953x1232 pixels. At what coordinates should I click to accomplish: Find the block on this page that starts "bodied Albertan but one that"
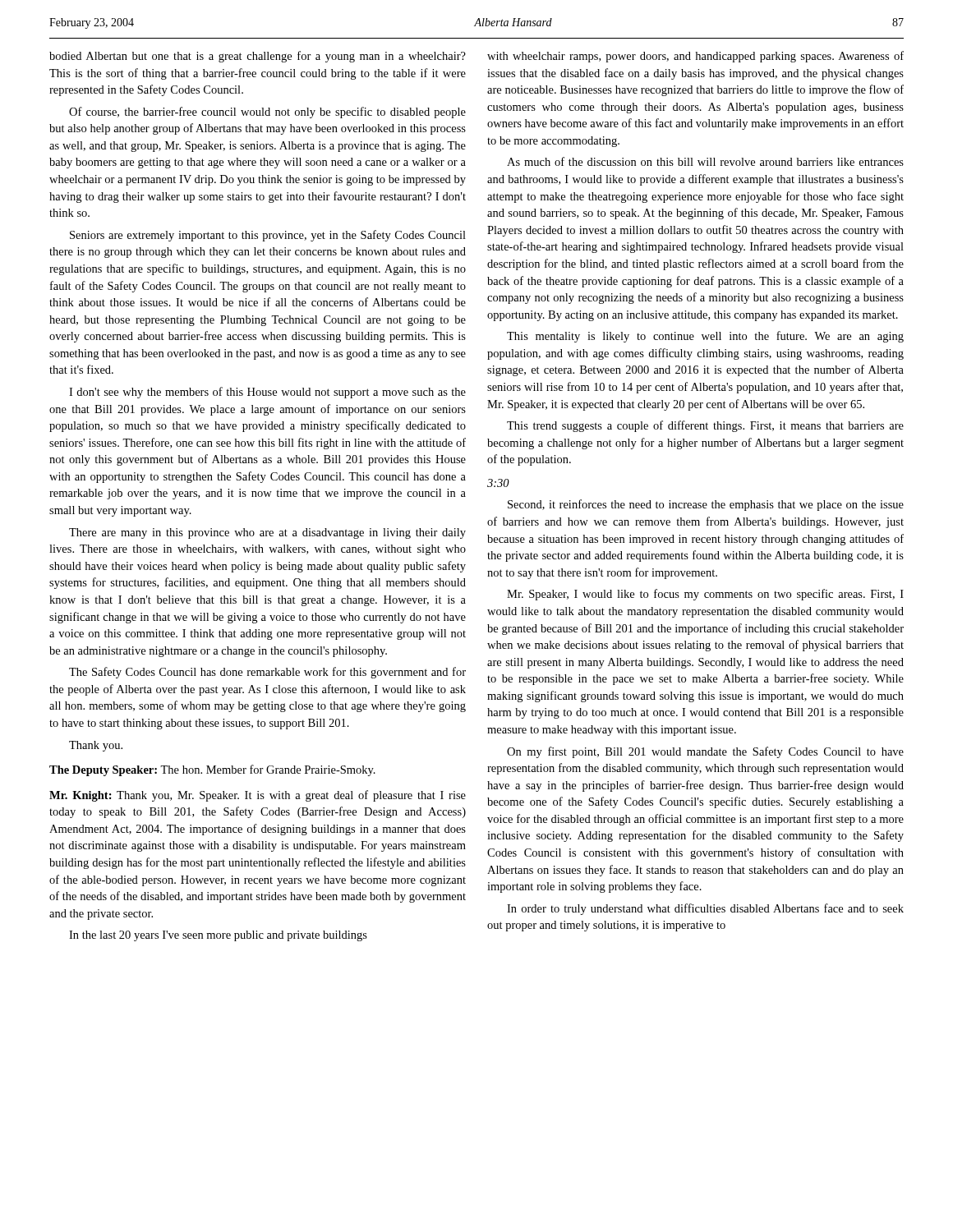tap(258, 400)
